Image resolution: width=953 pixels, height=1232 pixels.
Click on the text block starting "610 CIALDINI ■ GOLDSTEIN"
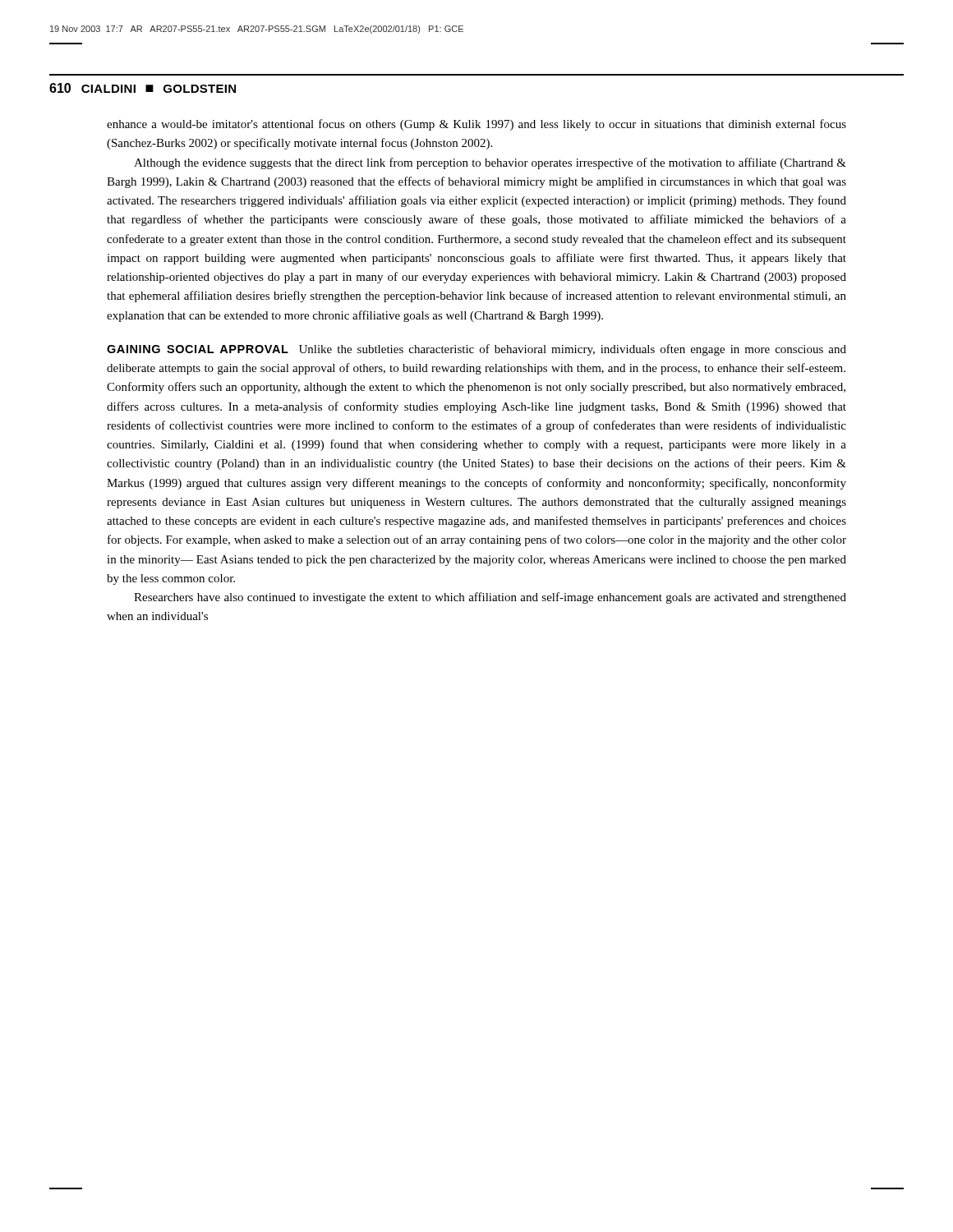coord(143,88)
